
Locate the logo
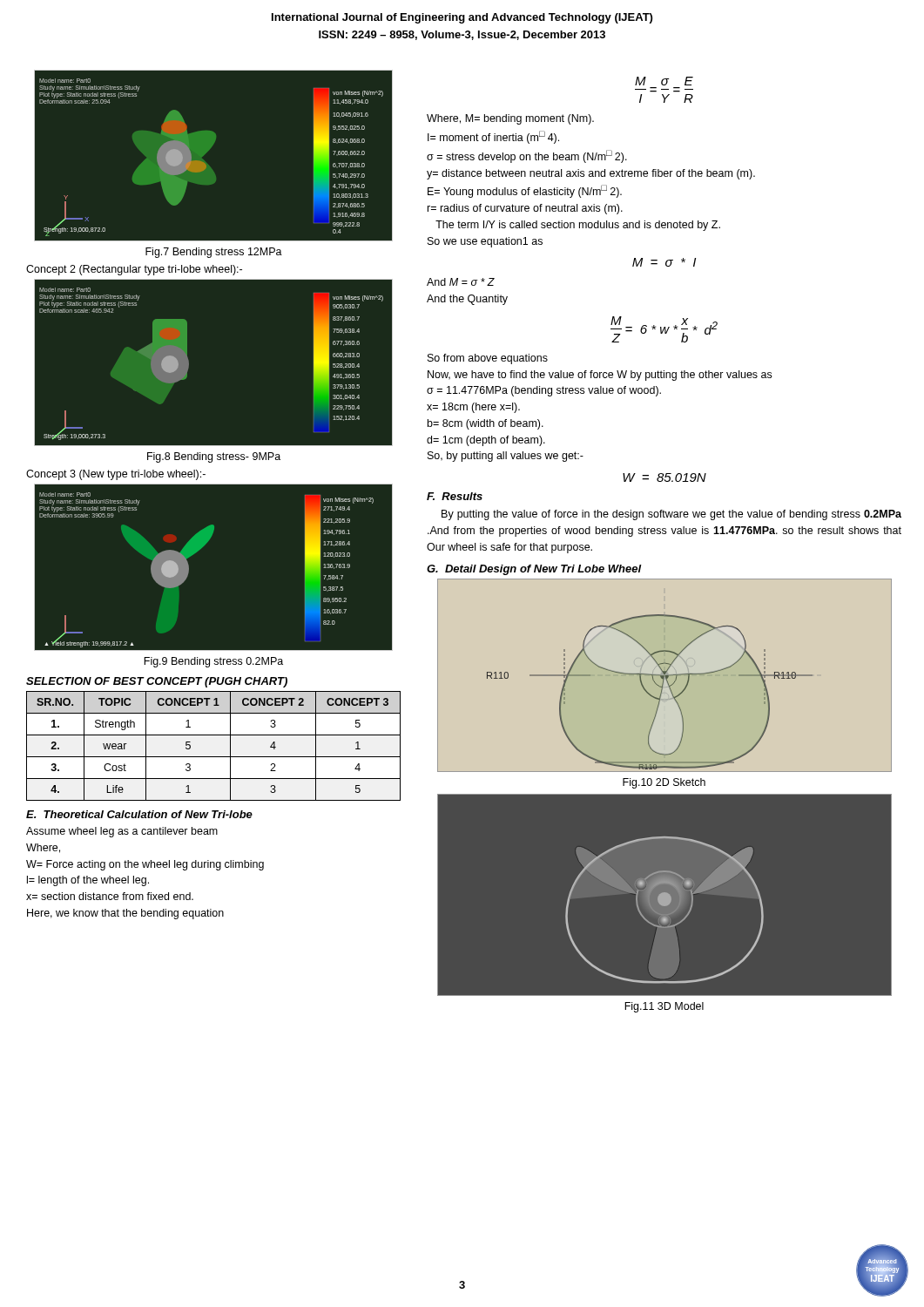coord(882,1270)
